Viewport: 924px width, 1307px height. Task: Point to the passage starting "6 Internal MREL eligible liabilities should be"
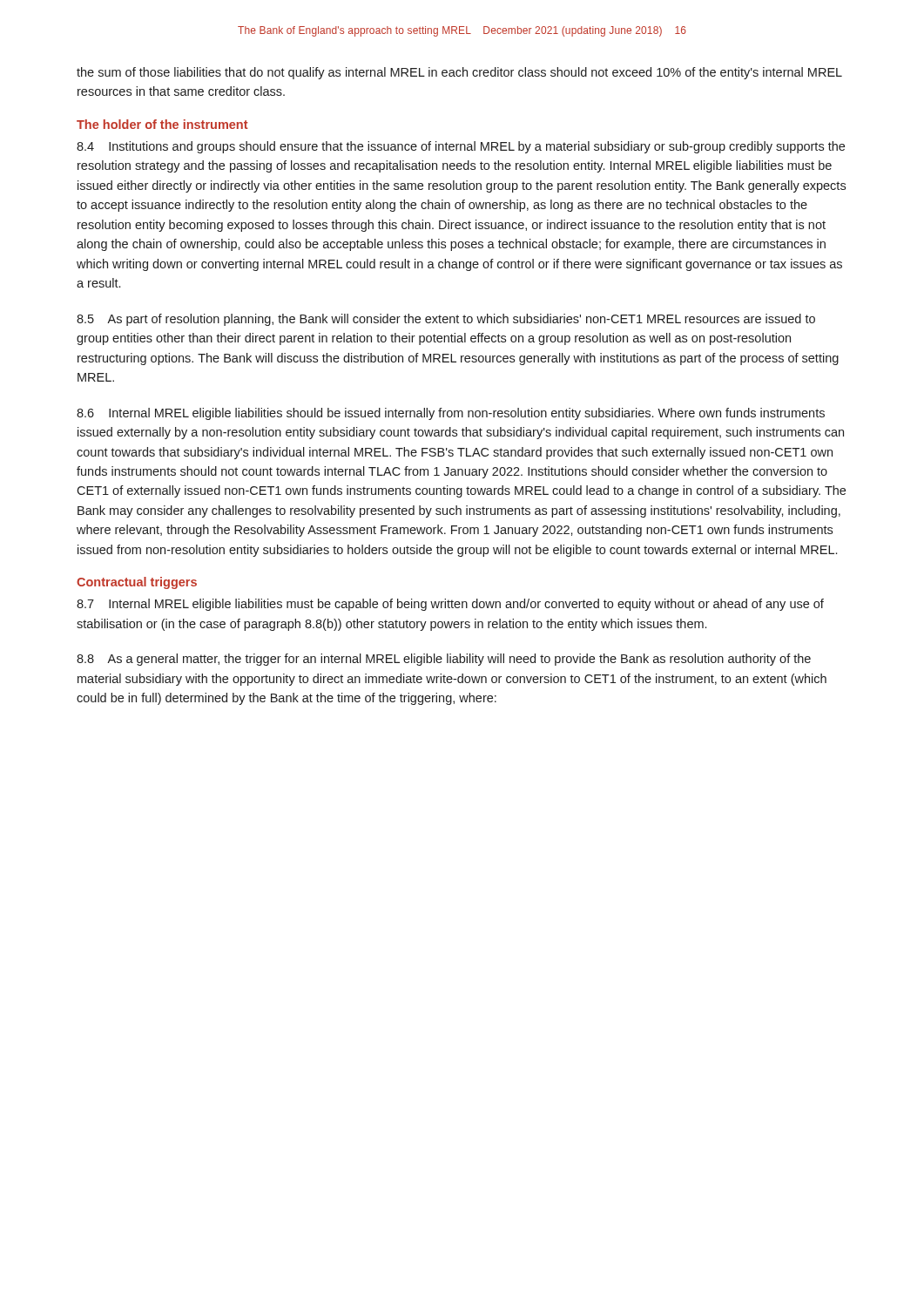[x=461, y=481]
